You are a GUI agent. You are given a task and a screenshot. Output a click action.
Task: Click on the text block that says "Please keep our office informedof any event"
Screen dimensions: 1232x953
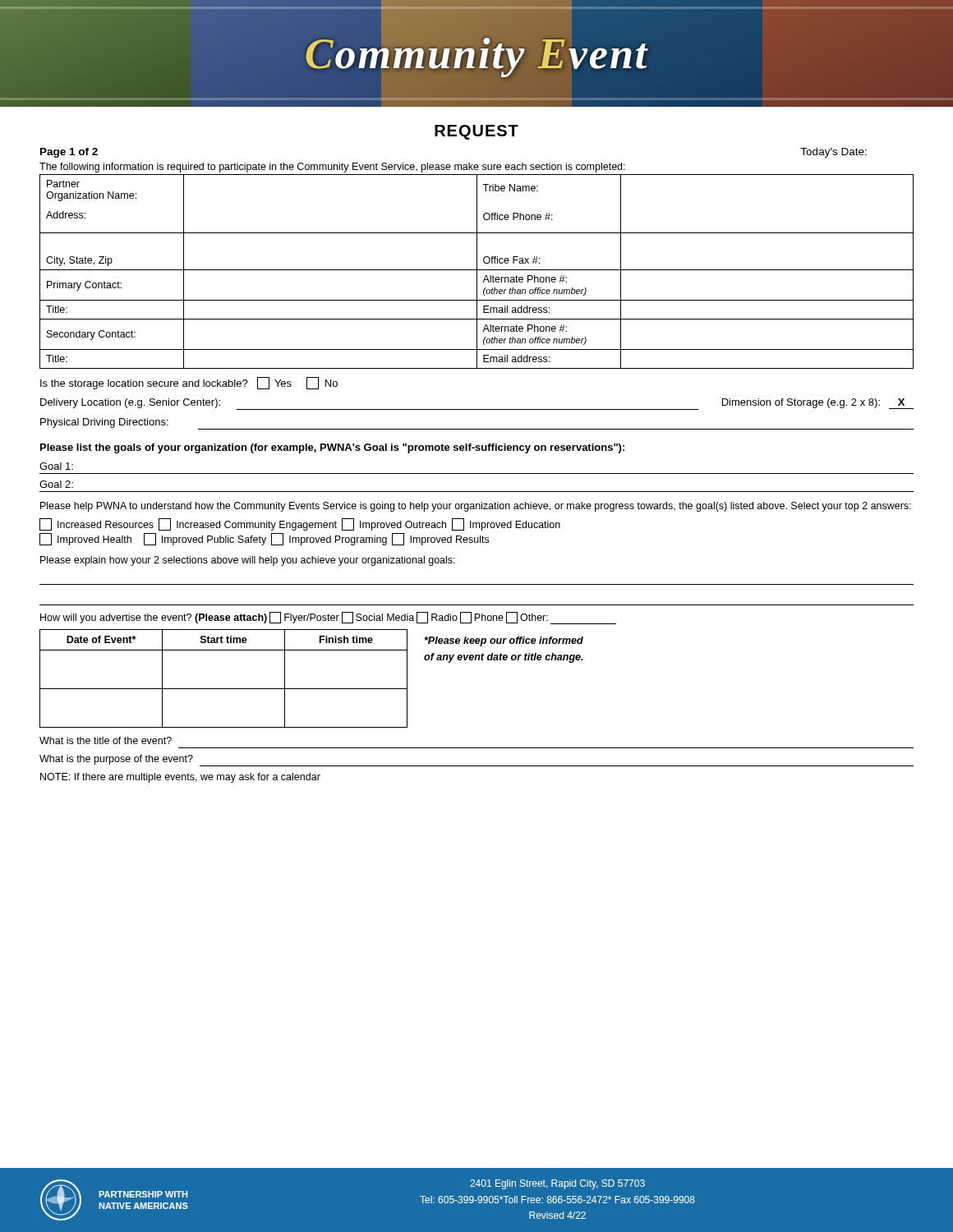(x=504, y=649)
